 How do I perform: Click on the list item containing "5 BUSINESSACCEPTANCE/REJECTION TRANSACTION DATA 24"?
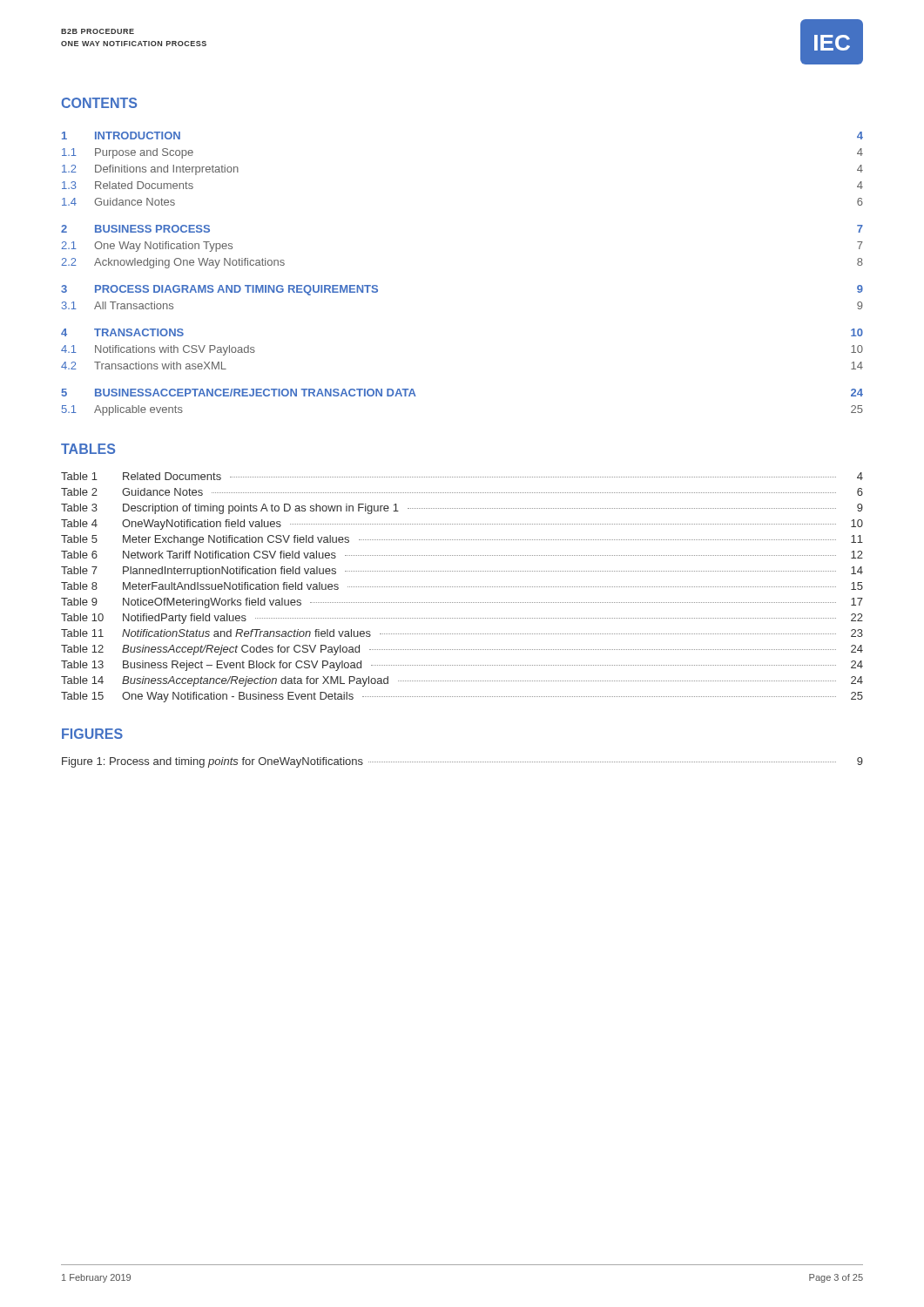tap(258, 393)
